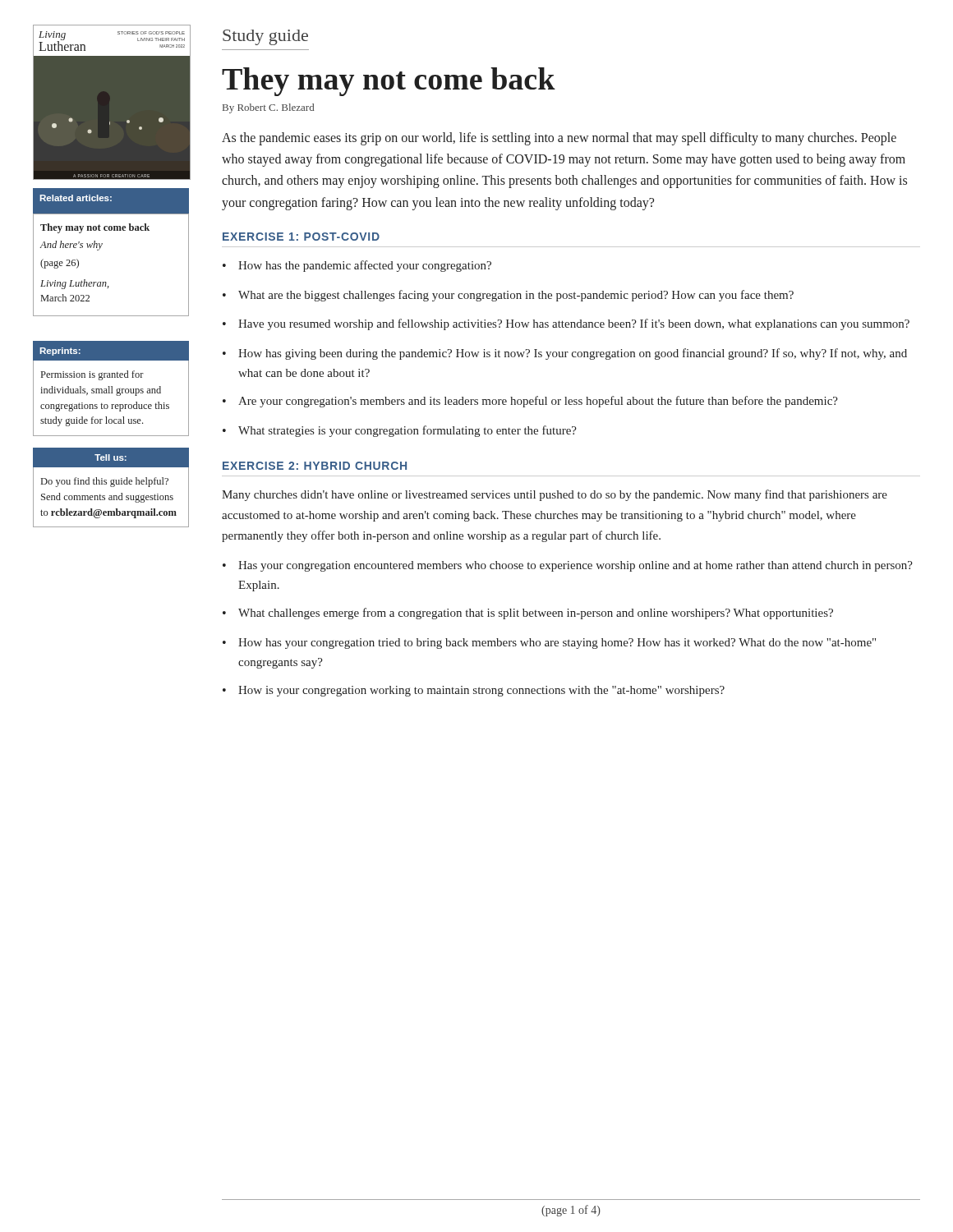Find the text block with the text "Do you find this guide helpful?"
The width and height of the screenshot is (953, 1232).
coord(111,497)
